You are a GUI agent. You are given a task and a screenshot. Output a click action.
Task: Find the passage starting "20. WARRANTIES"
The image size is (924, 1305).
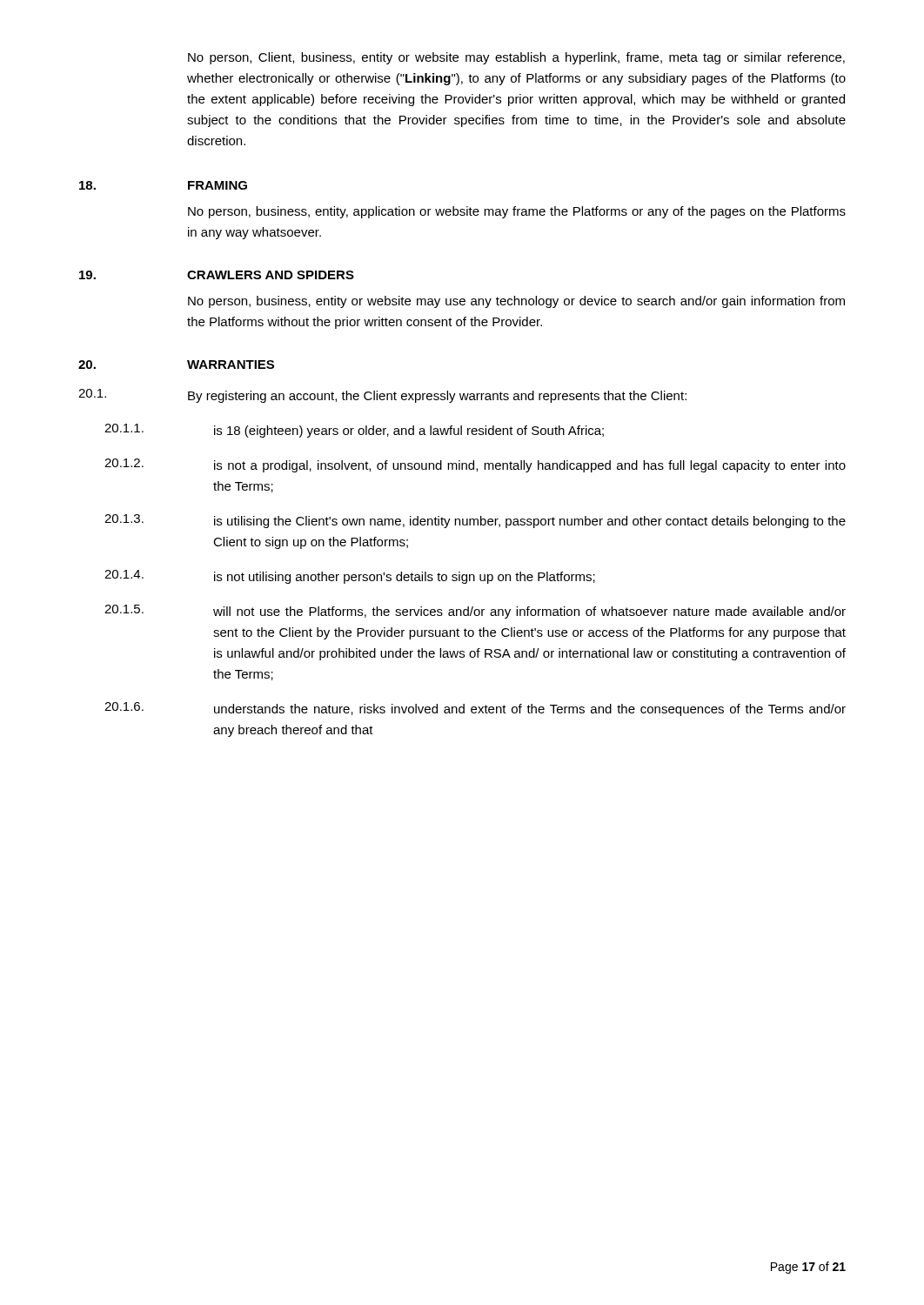177,364
